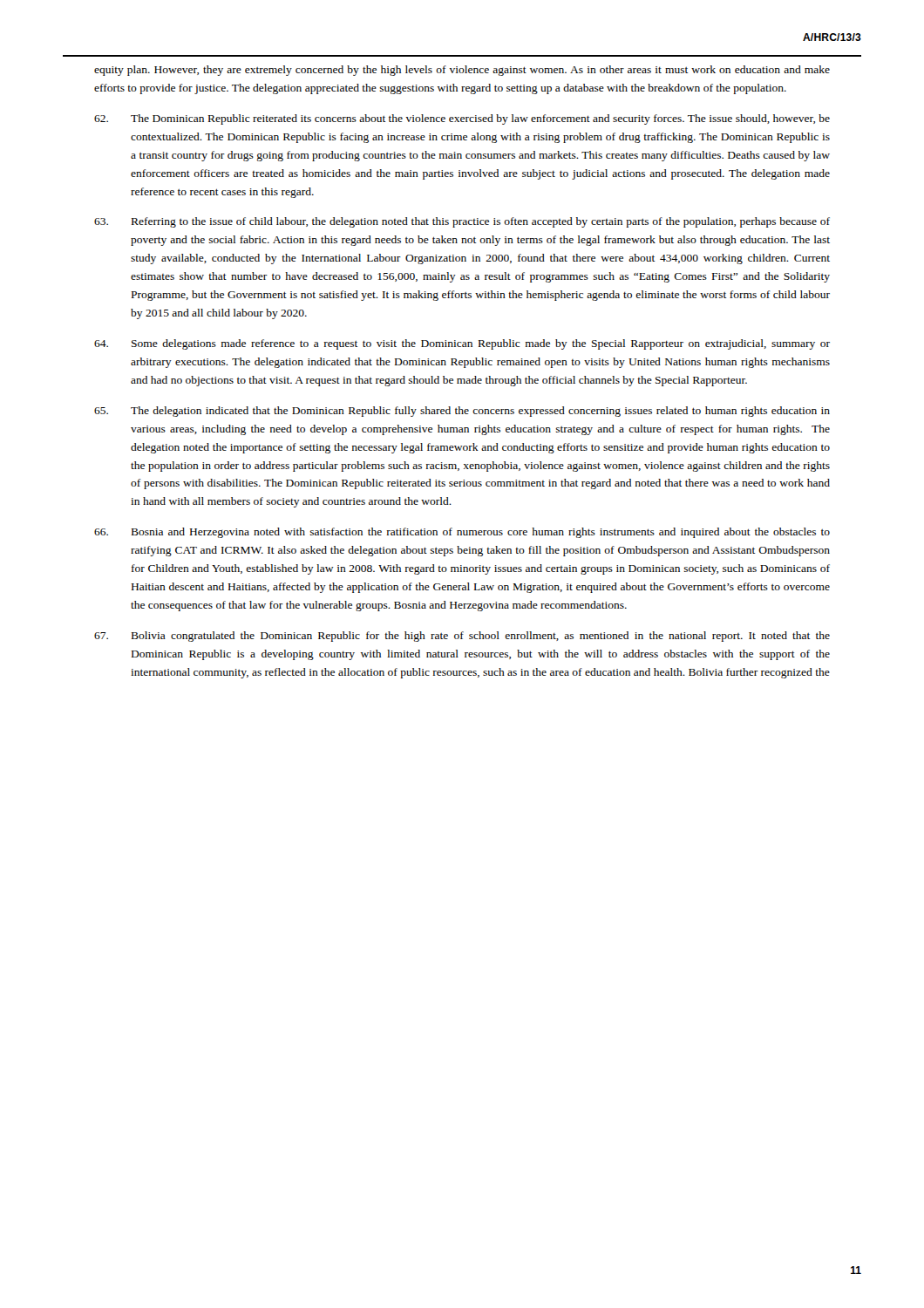Click on the block starting "The Dominican Republic reiterated"
The height and width of the screenshot is (1308, 924).
[x=462, y=155]
